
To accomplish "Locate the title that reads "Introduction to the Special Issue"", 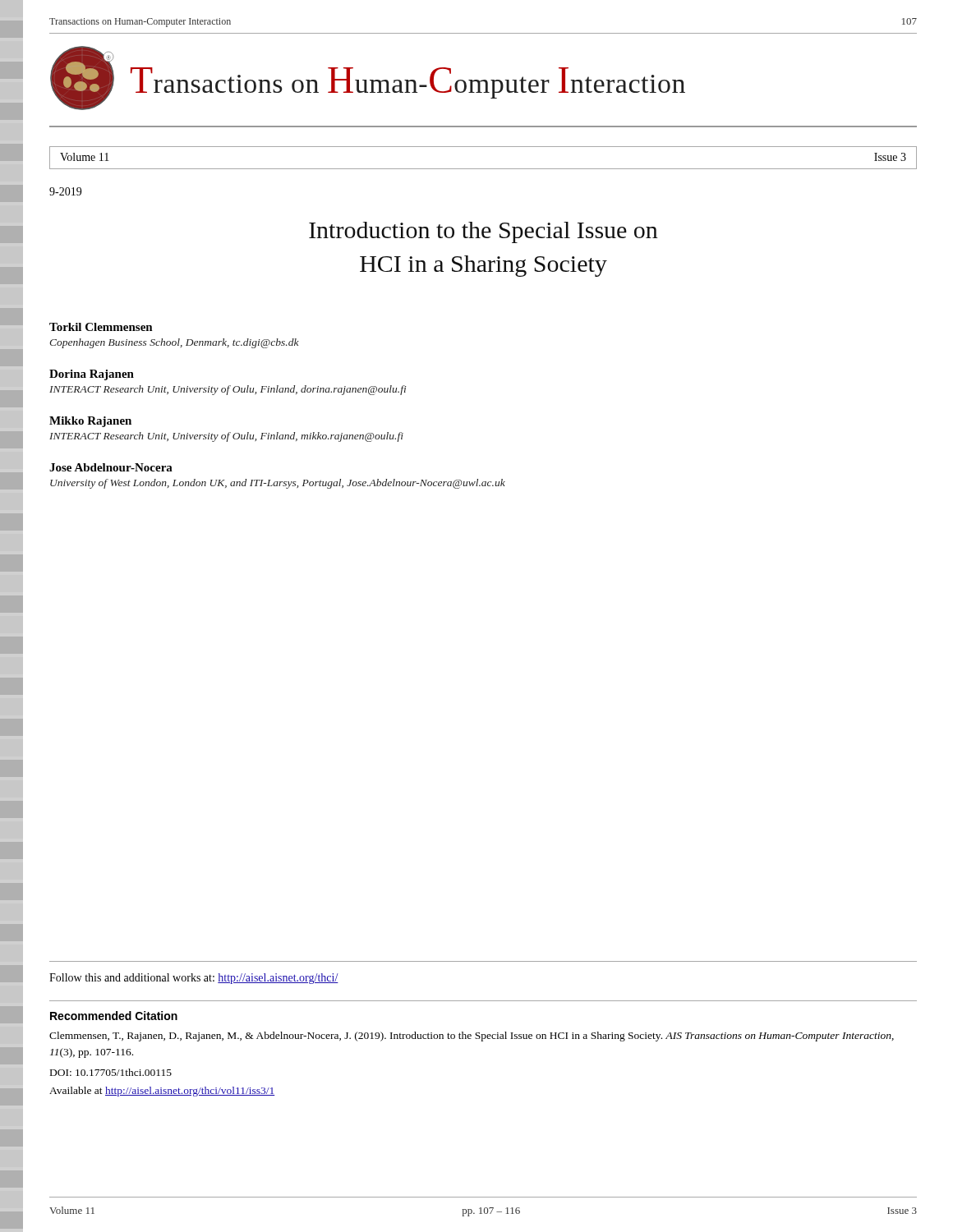I will pyautogui.click(x=483, y=247).
